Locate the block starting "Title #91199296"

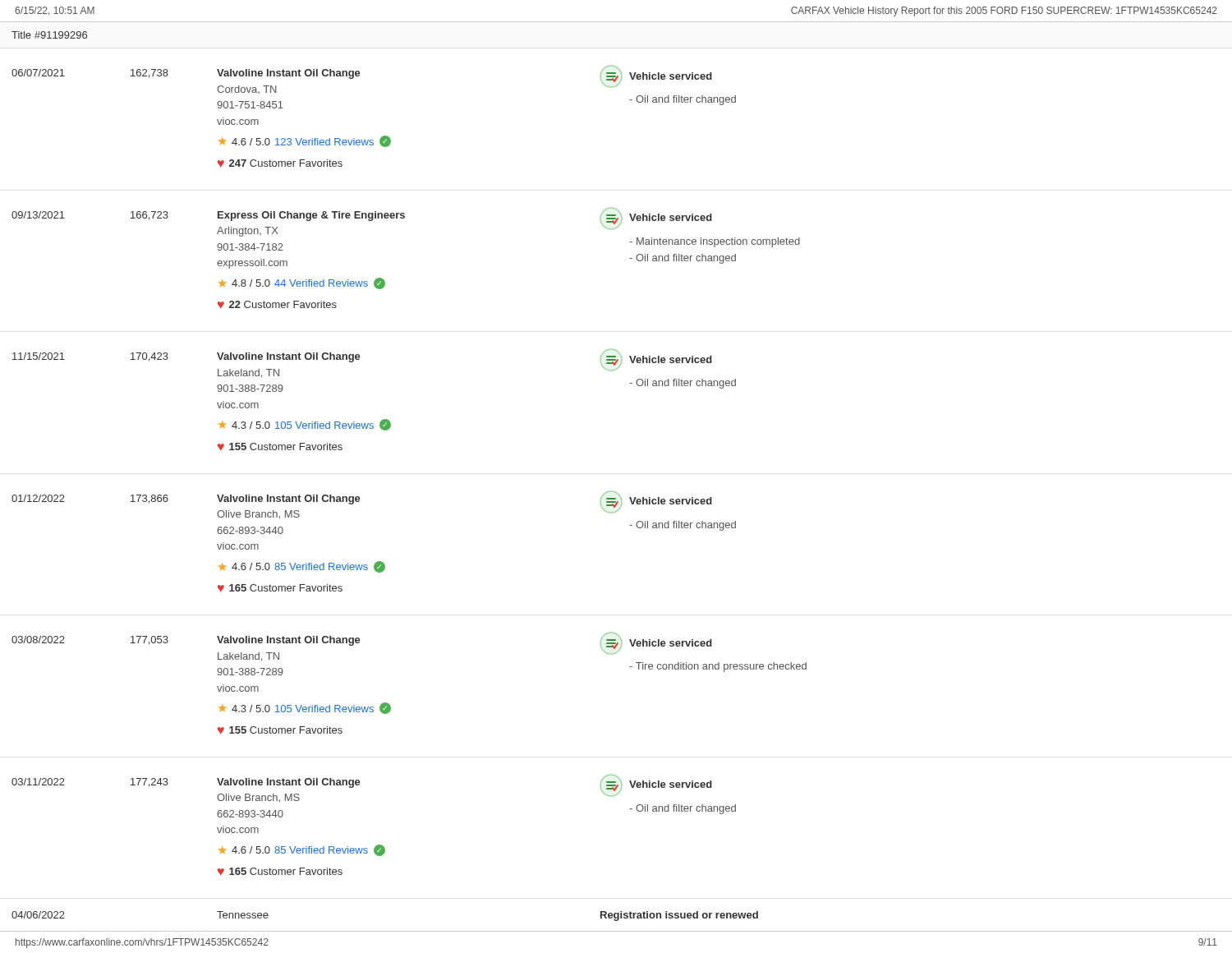click(50, 35)
